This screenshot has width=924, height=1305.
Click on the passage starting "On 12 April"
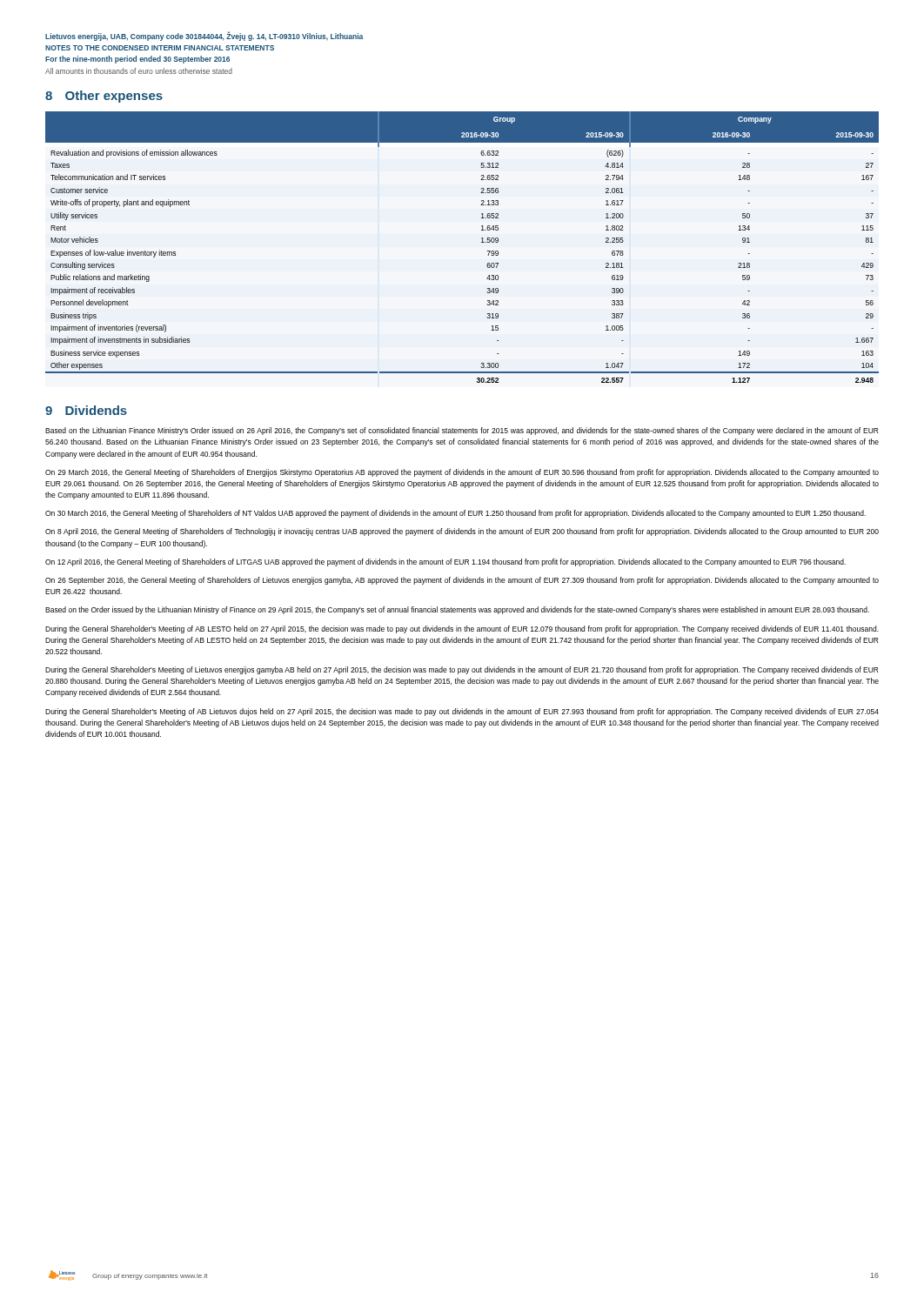pyautogui.click(x=446, y=562)
